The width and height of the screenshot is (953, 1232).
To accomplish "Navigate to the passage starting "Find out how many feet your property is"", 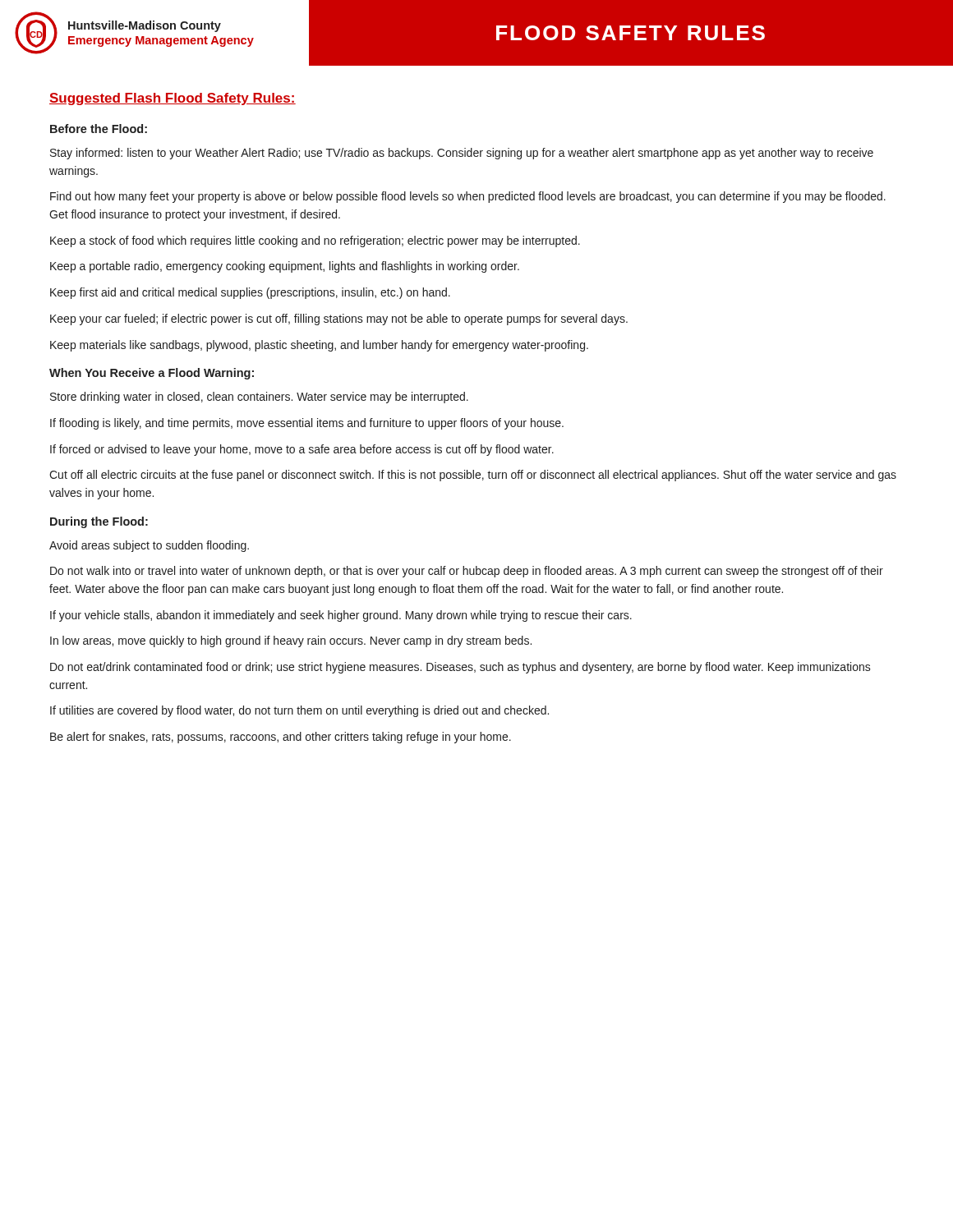I will [x=468, y=205].
